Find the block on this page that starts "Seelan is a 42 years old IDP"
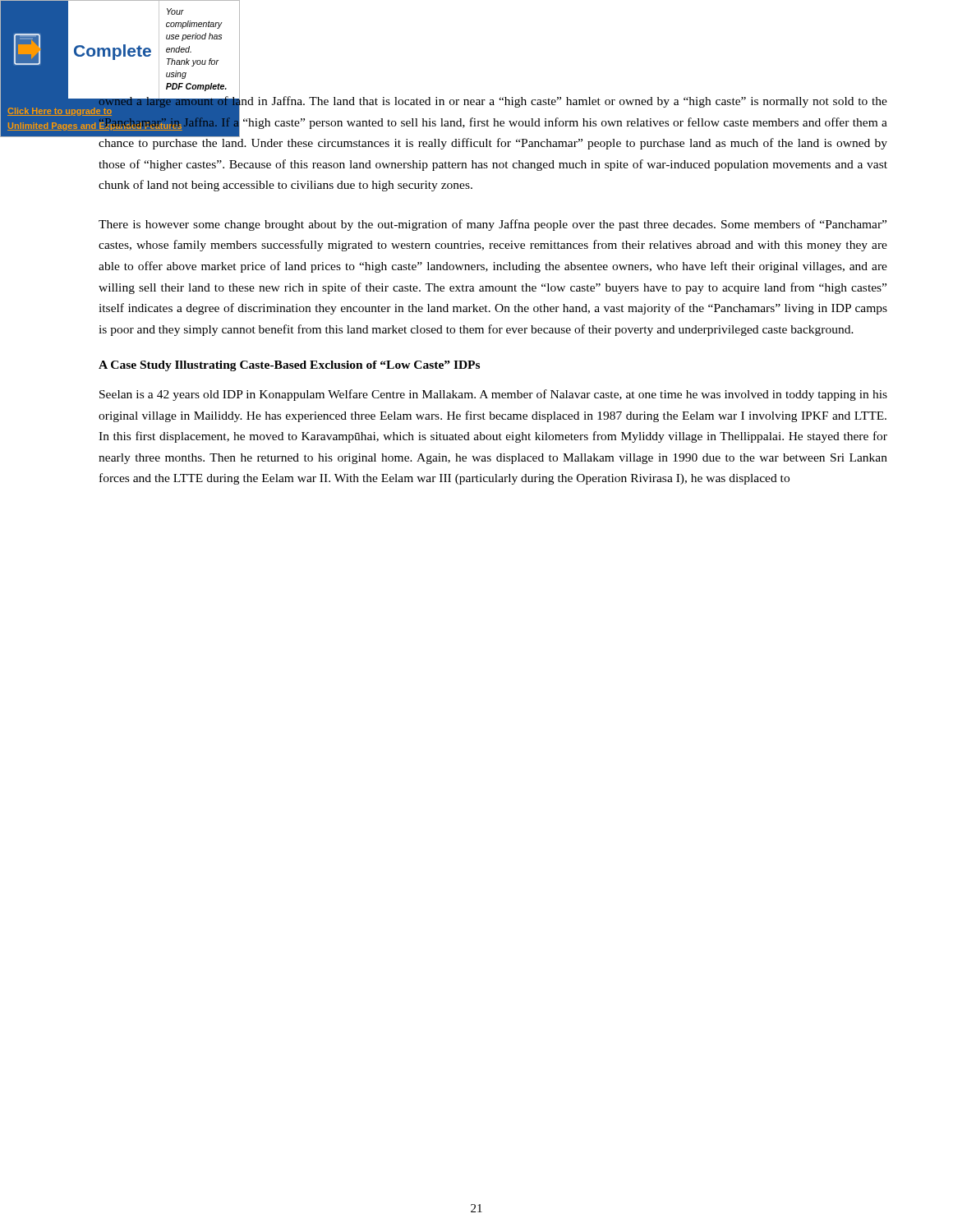Image resolution: width=953 pixels, height=1232 pixels. 493,436
